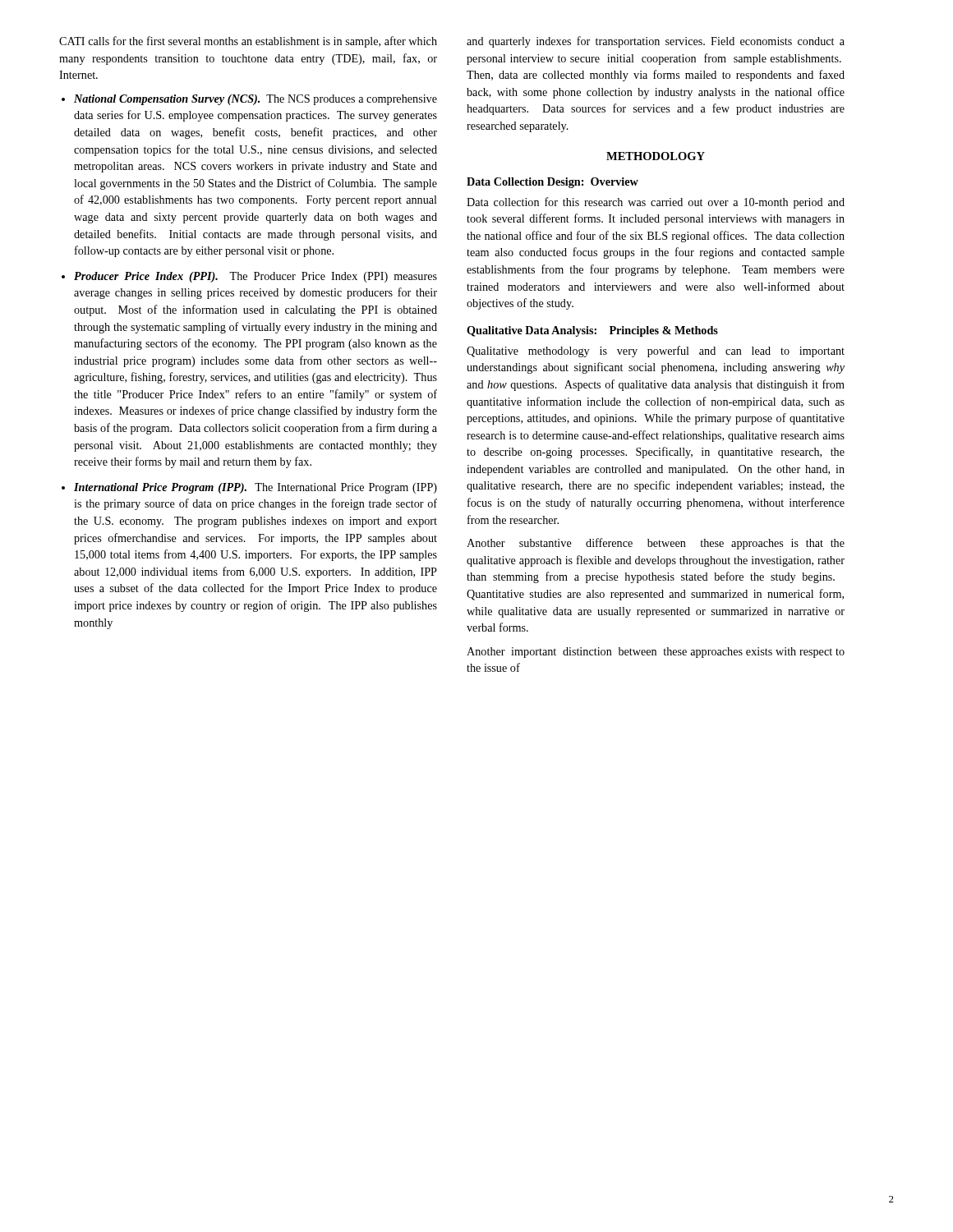This screenshot has height=1232, width=953.
Task: Click the passage that begins "Another substantive difference between these"
Action: [656, 586]
